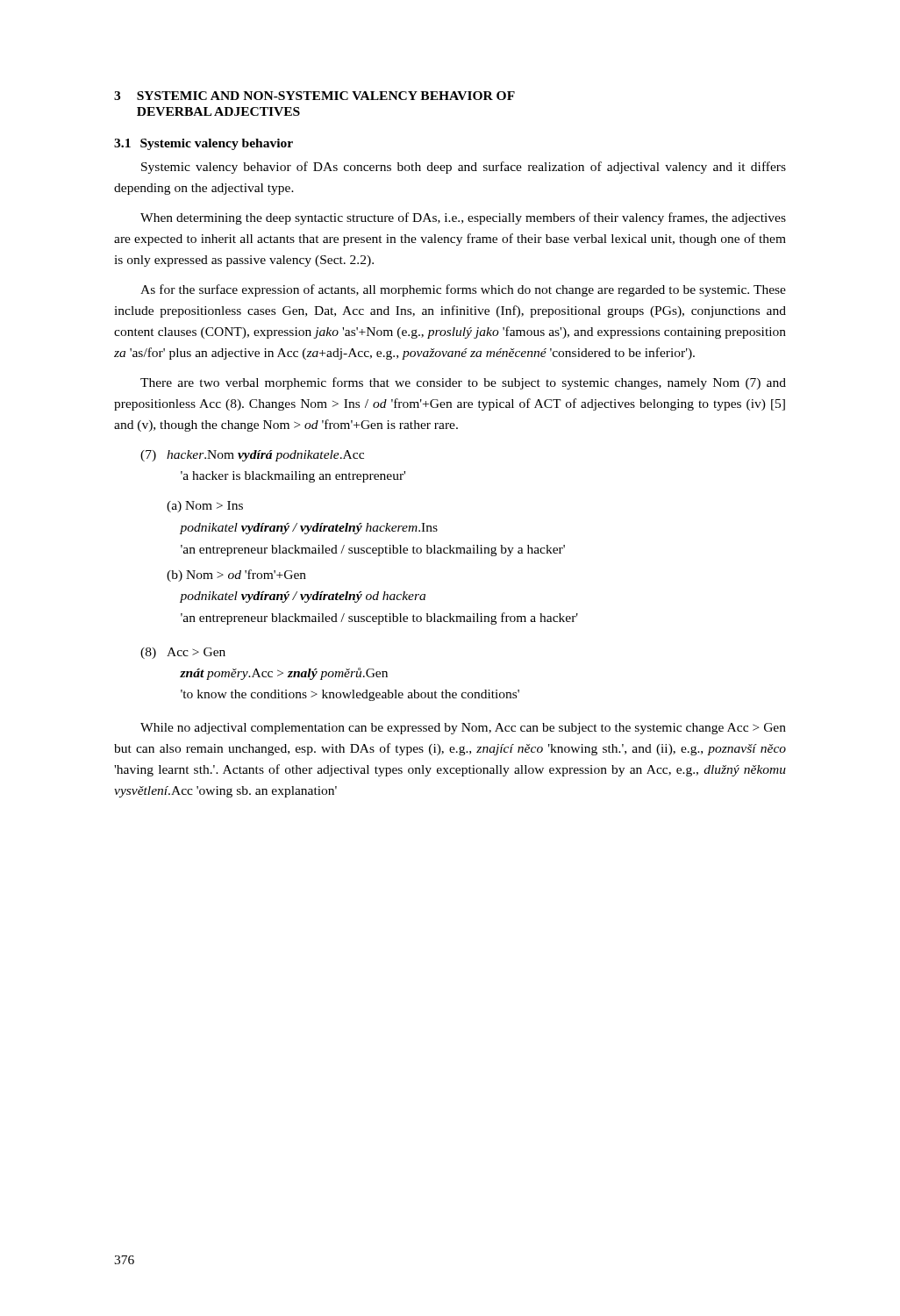Locate the list item that reads "(a) Nom > Ins podnikatel vydíraný / vydíratelný"

pyautogui.click(x=366, y=527)
